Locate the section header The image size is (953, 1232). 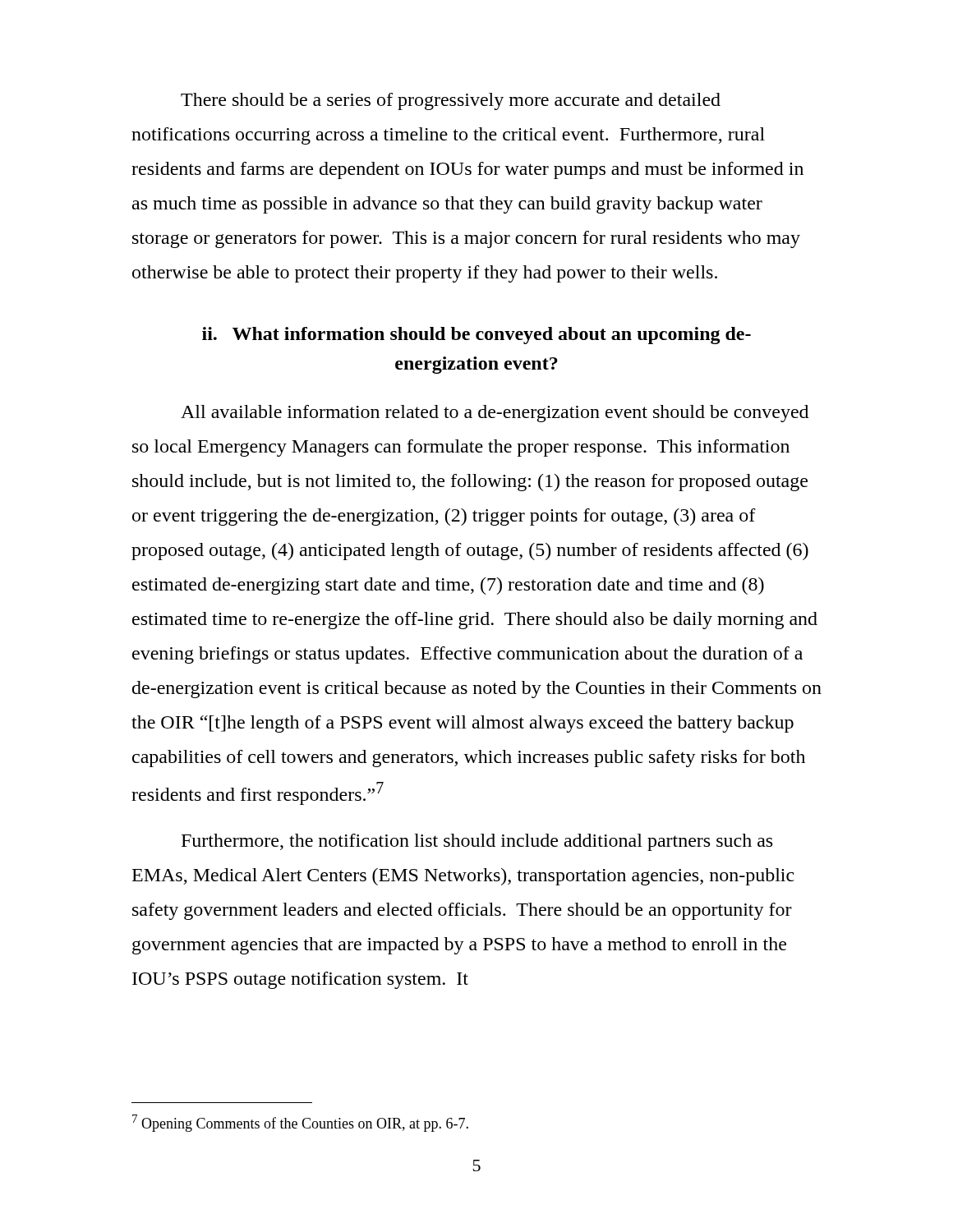[x=476, y=348]
